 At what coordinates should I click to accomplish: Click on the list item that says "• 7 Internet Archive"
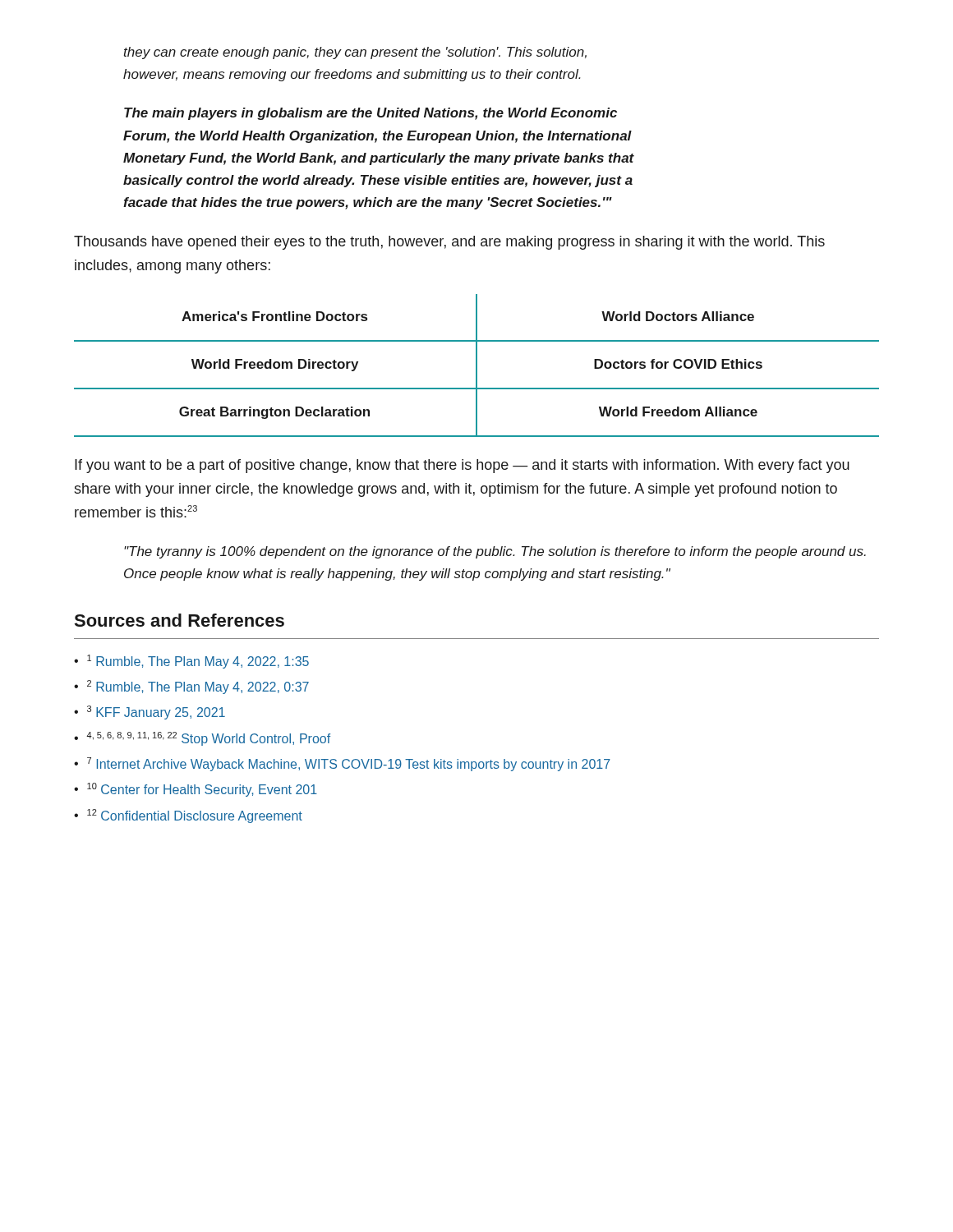pyautogui.click(x=342, y=764)
